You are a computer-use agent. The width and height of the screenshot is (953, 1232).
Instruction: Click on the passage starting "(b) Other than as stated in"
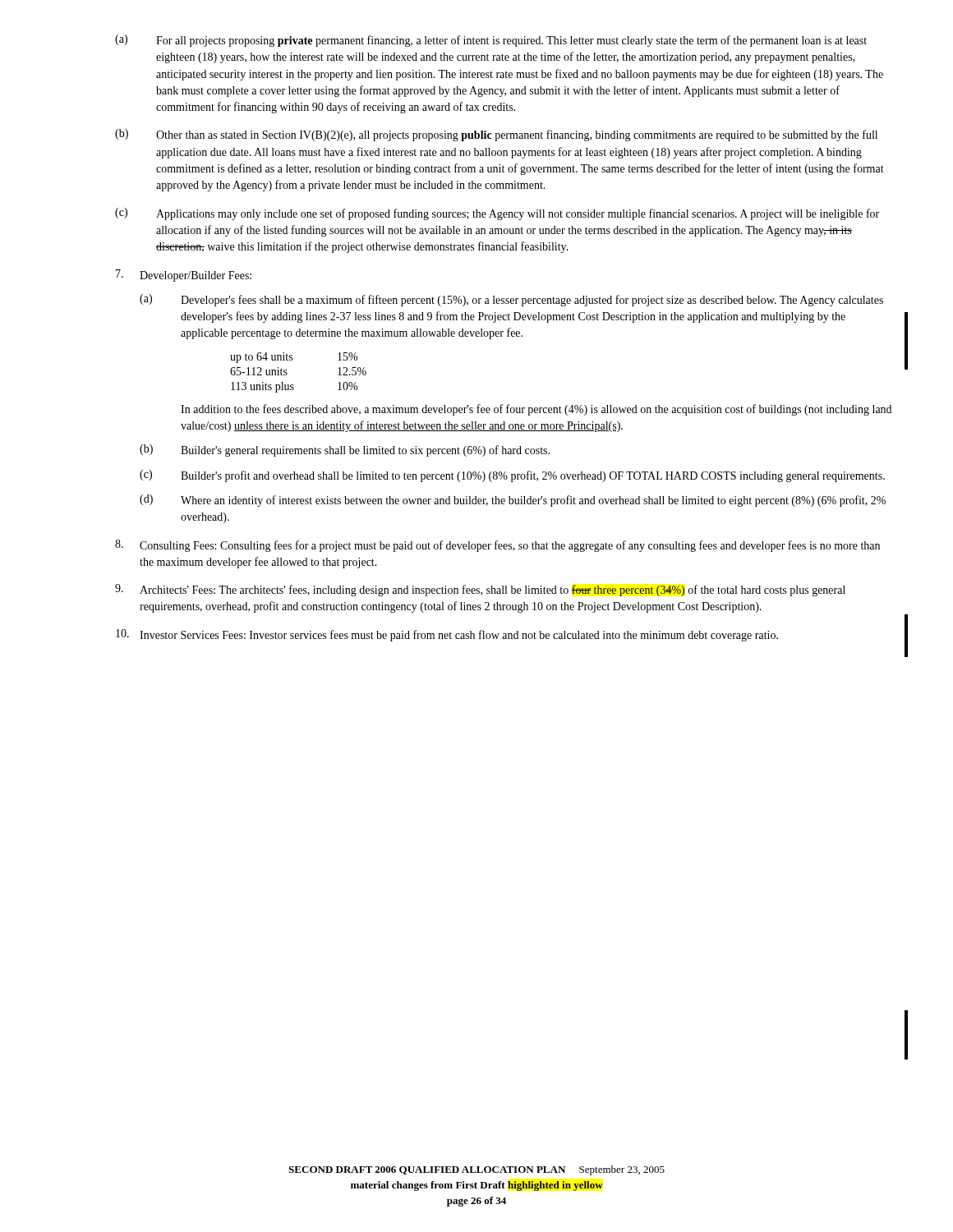505,161
